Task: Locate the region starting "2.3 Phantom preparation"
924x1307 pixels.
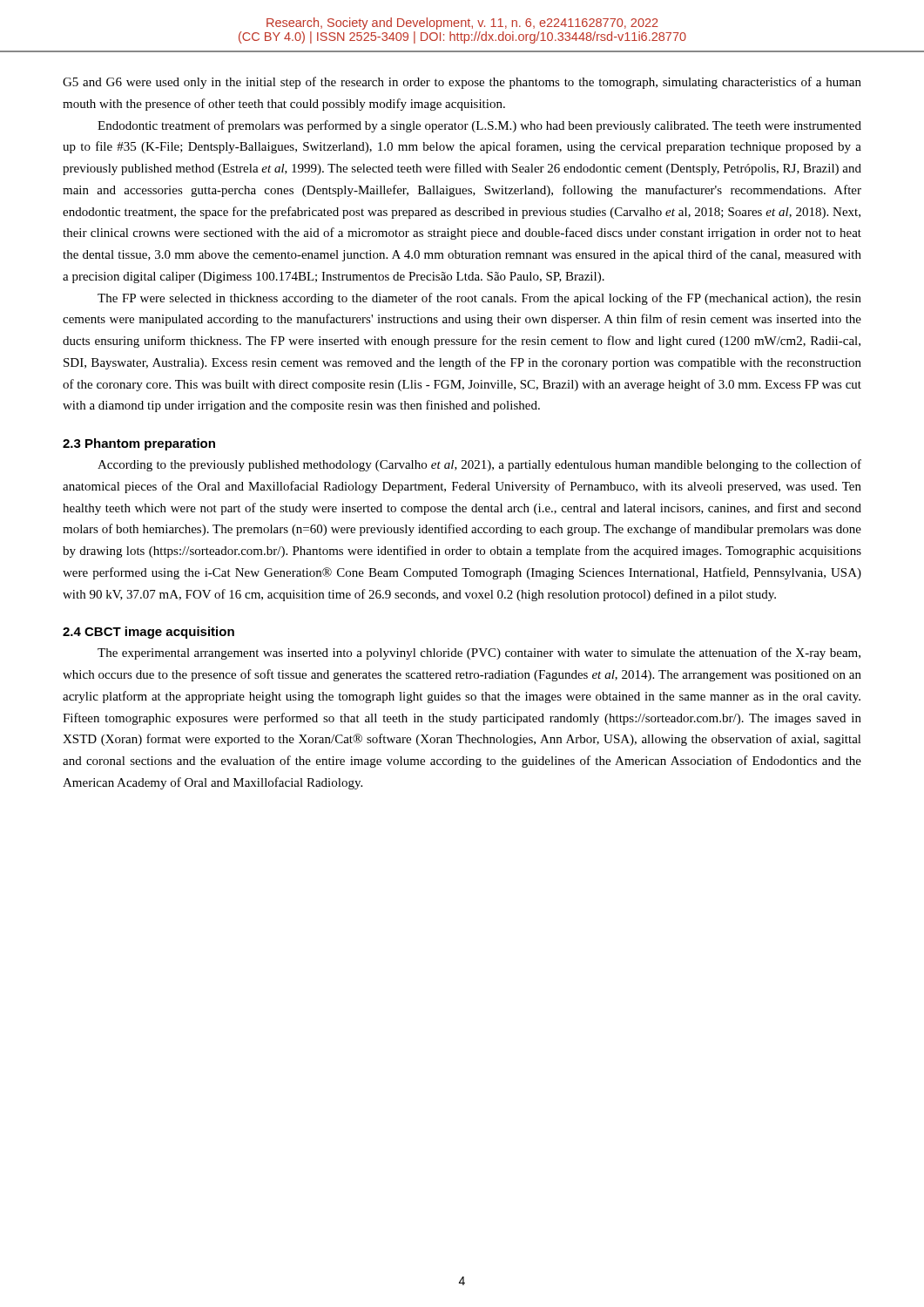Action: (139, 443)
